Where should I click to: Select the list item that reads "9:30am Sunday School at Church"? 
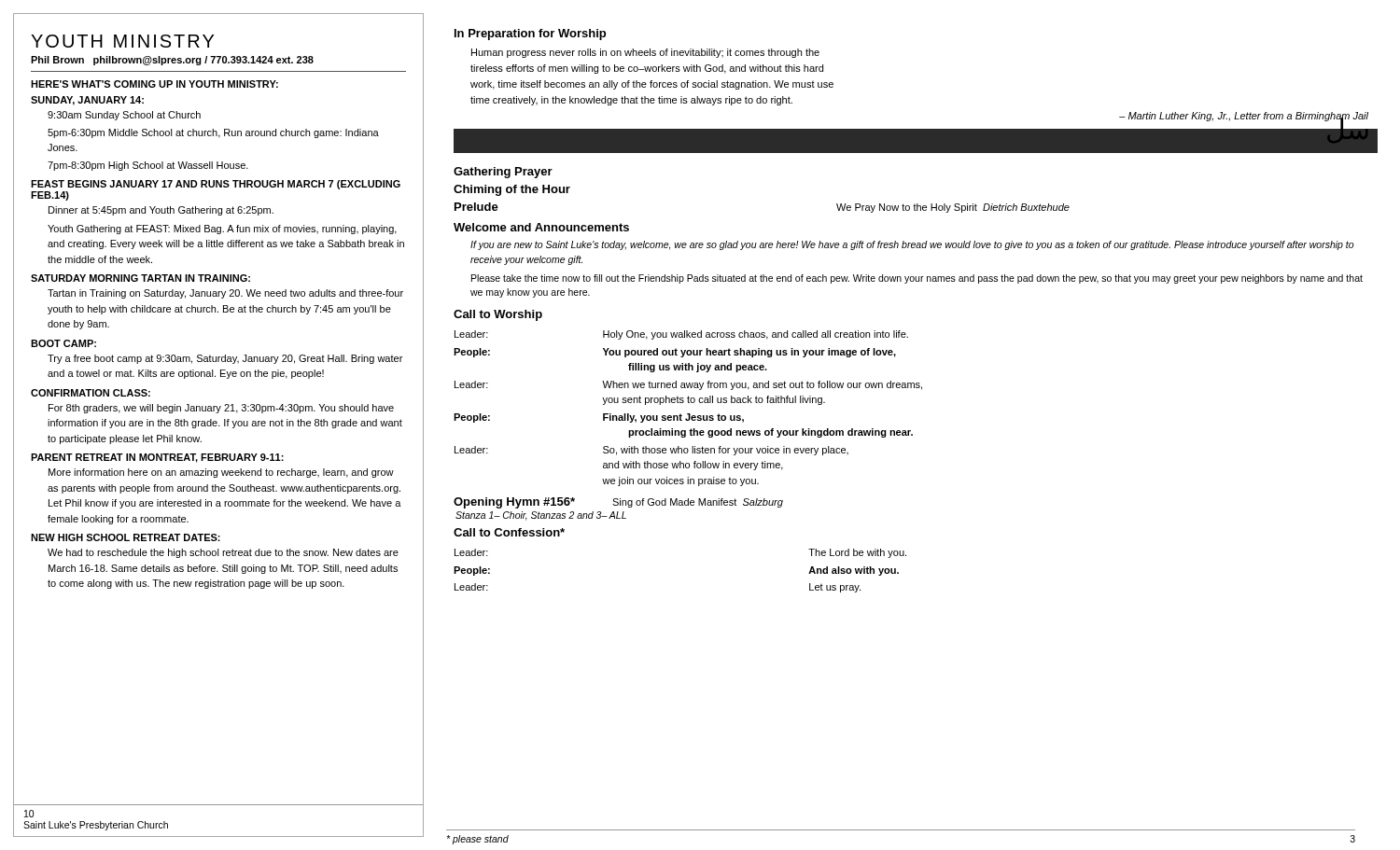click(x=124, y=115)
